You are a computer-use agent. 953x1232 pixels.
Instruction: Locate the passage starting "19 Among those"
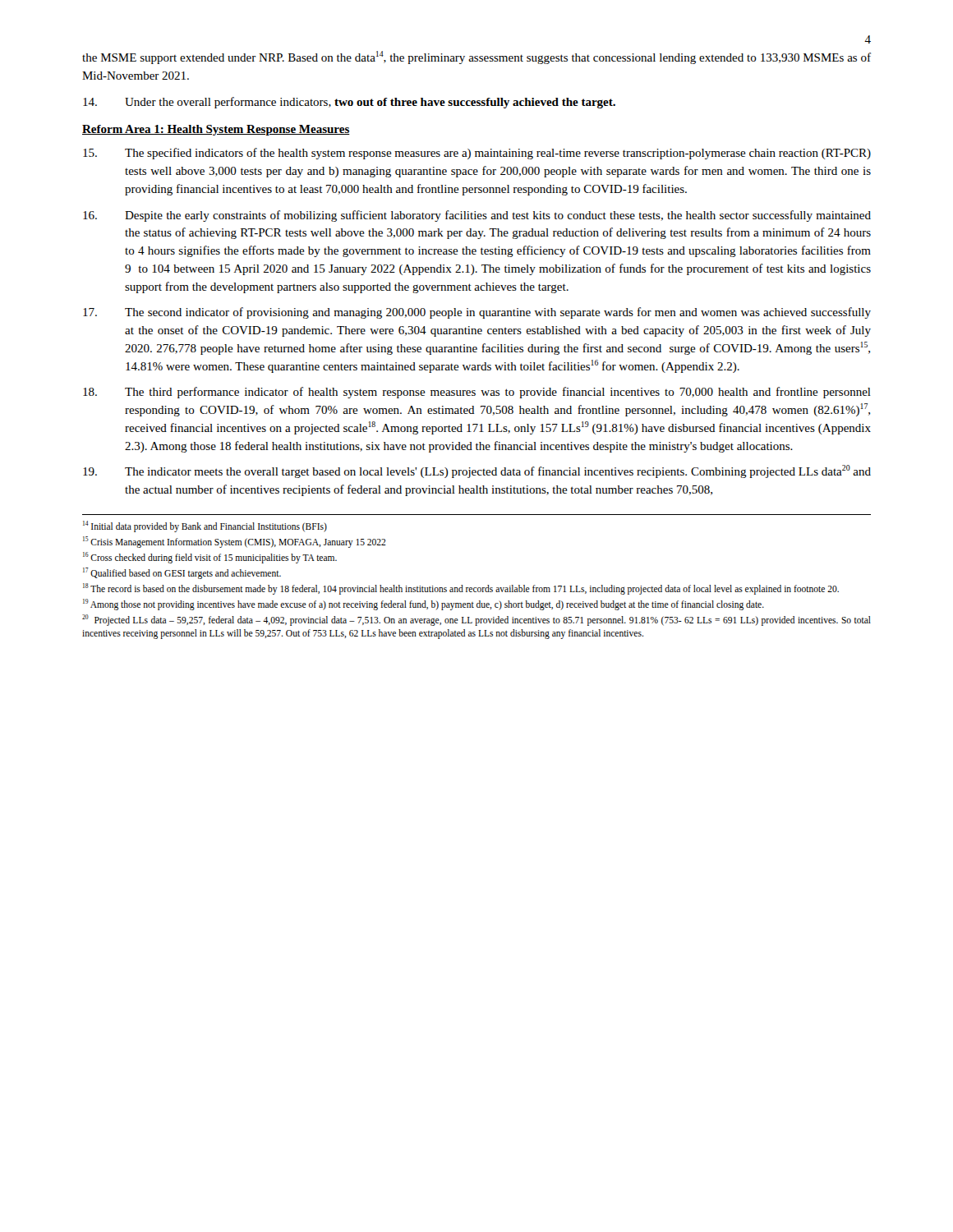click(x=423, y=604)
